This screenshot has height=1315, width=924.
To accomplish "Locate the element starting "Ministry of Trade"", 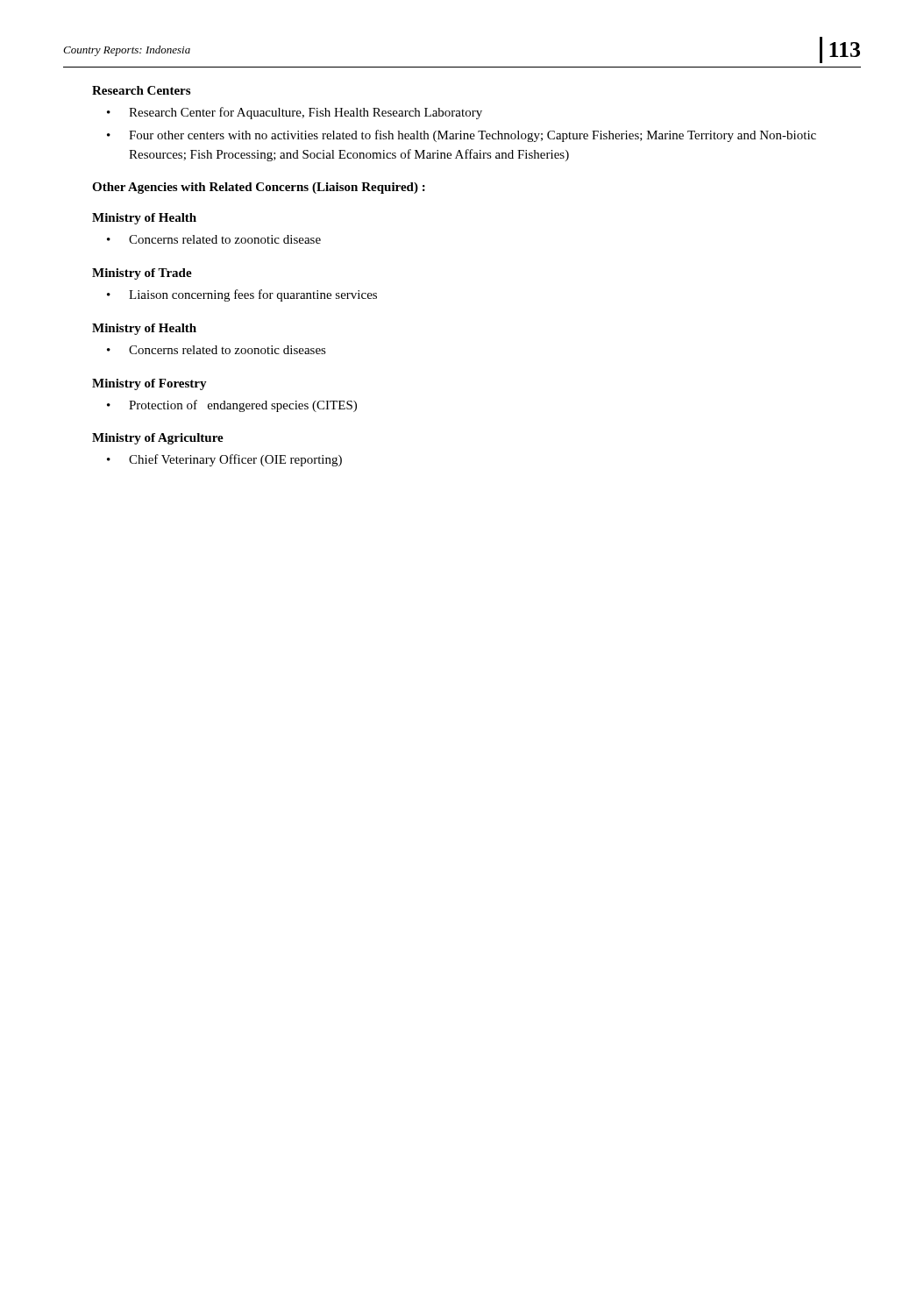I will [142, 273].
